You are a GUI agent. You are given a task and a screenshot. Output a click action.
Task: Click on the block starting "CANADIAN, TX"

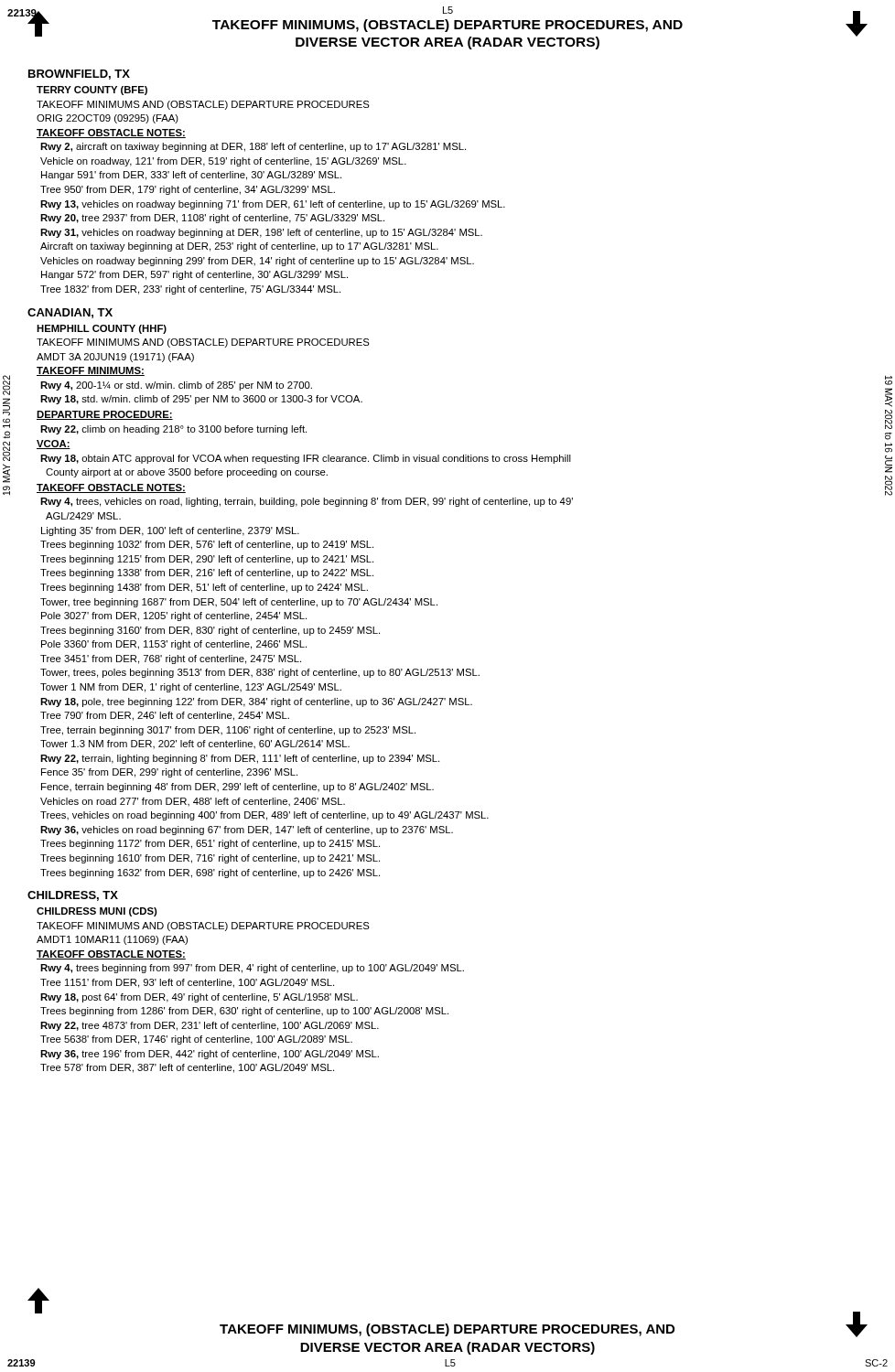70,312
